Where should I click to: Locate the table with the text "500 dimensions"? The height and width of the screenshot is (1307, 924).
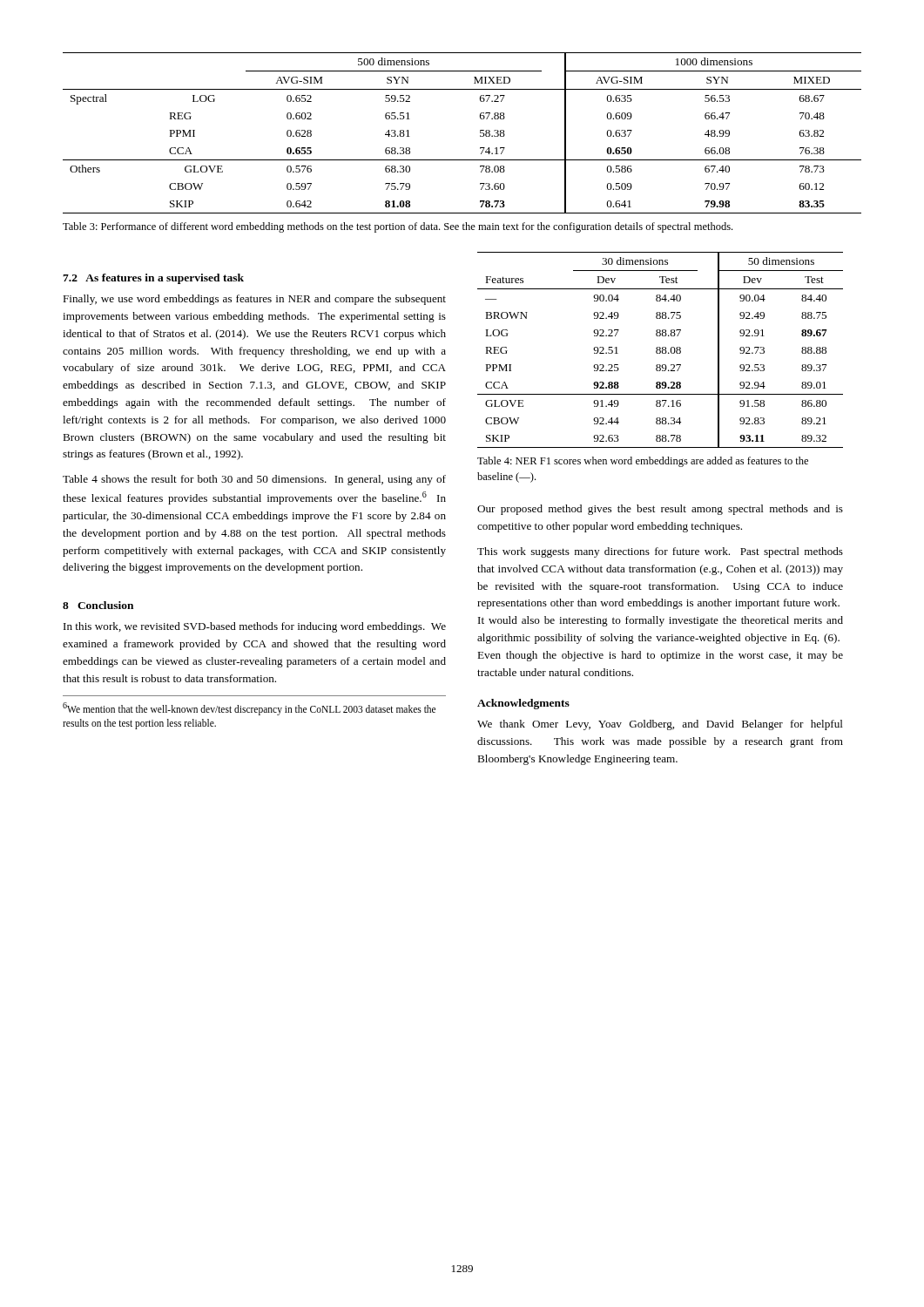[x=462, y=133]
